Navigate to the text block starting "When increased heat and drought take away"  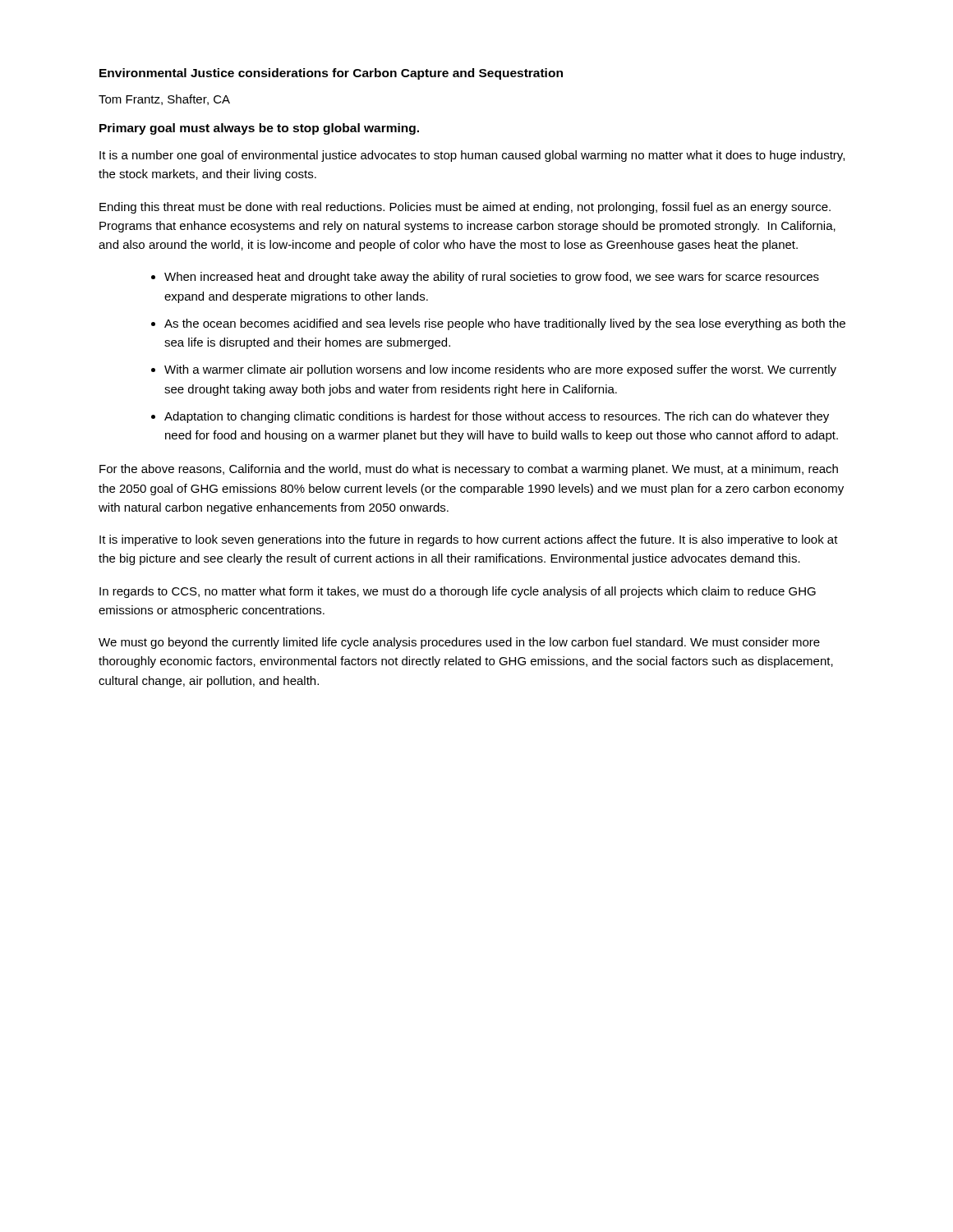click(x=492, y=286)
